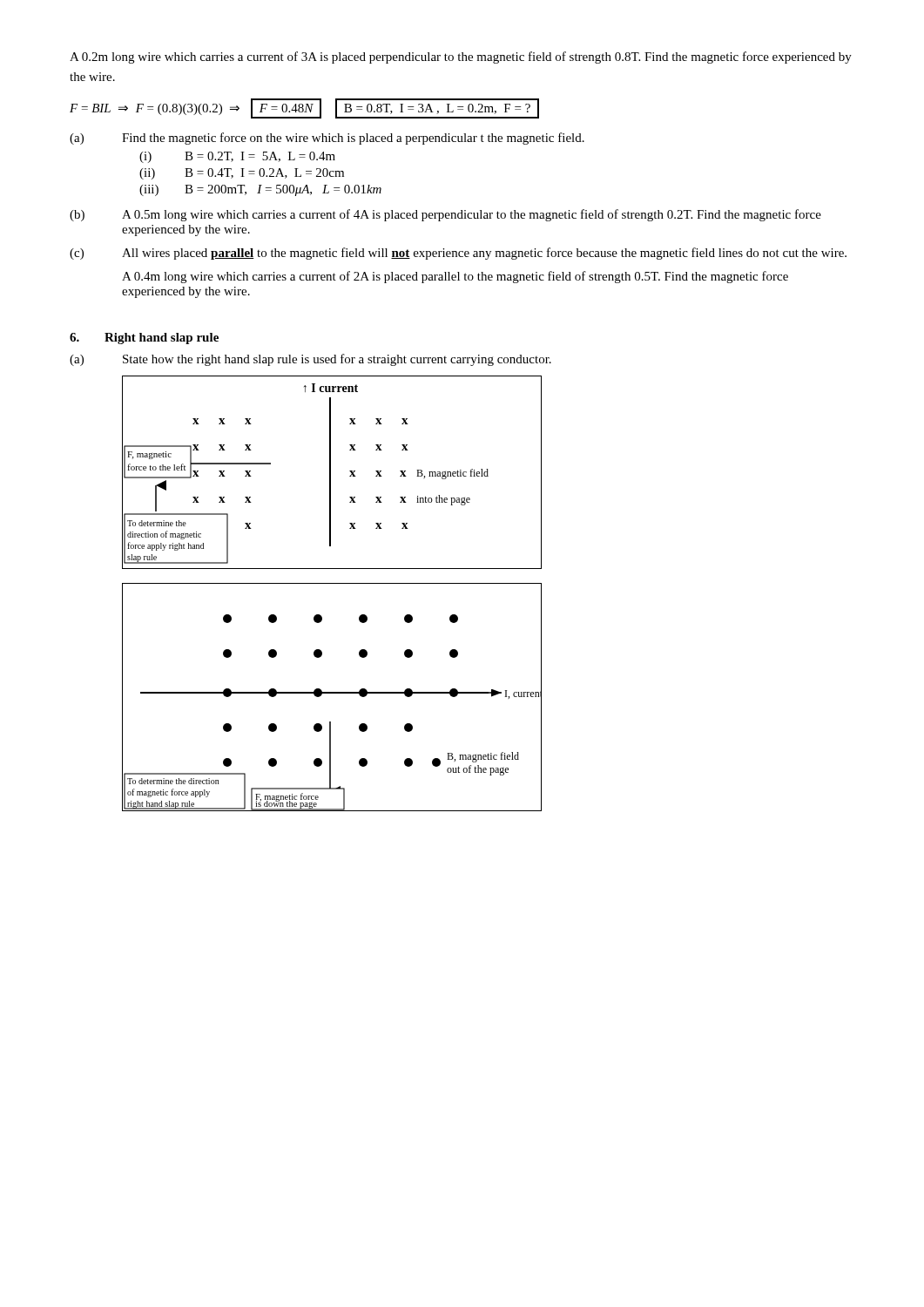
Task: Navigate to the passage starting "(c) All wires placed parallel to"
Action: click(462, 272)
